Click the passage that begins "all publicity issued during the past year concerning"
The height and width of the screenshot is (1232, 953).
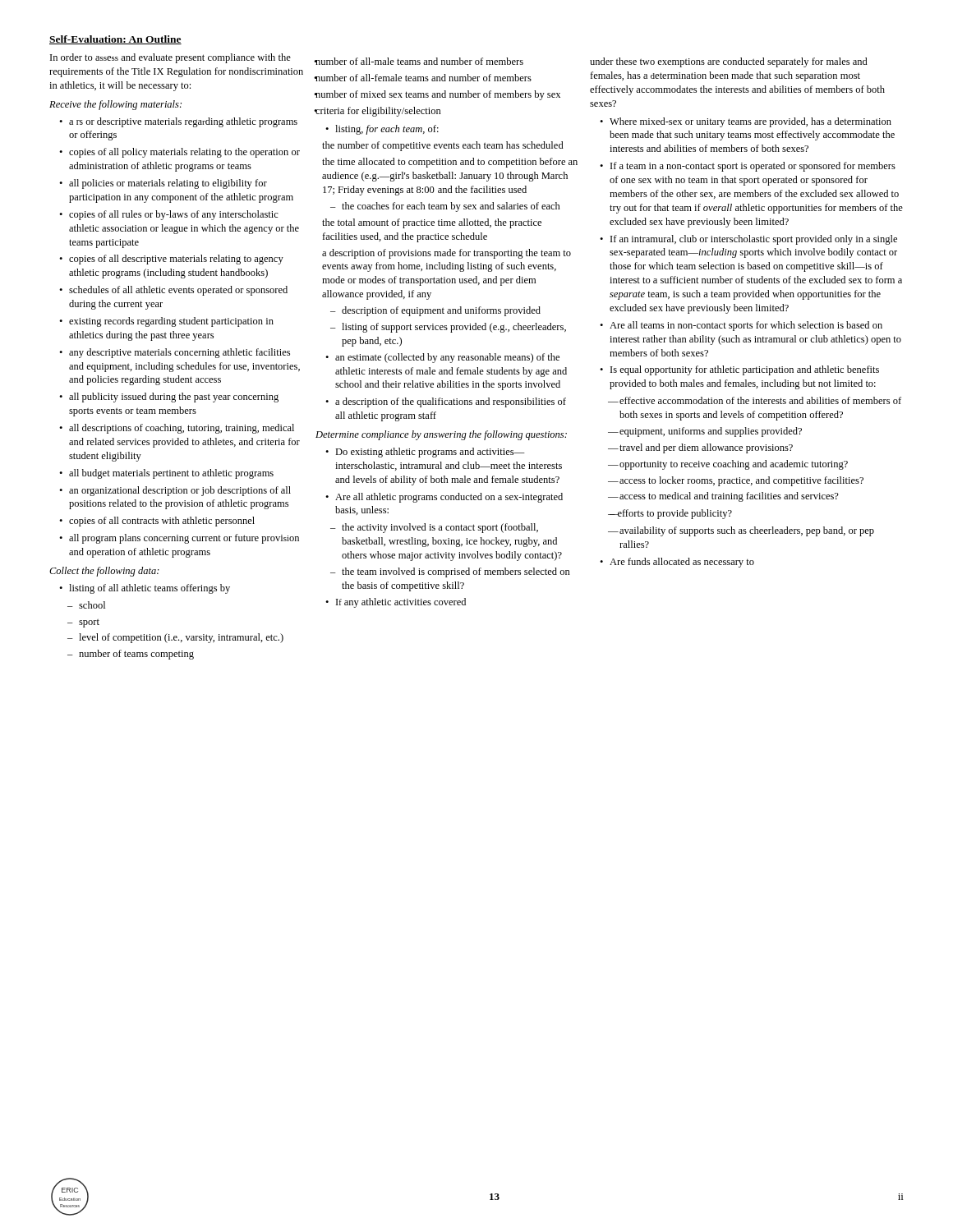(x=177, y=404)
